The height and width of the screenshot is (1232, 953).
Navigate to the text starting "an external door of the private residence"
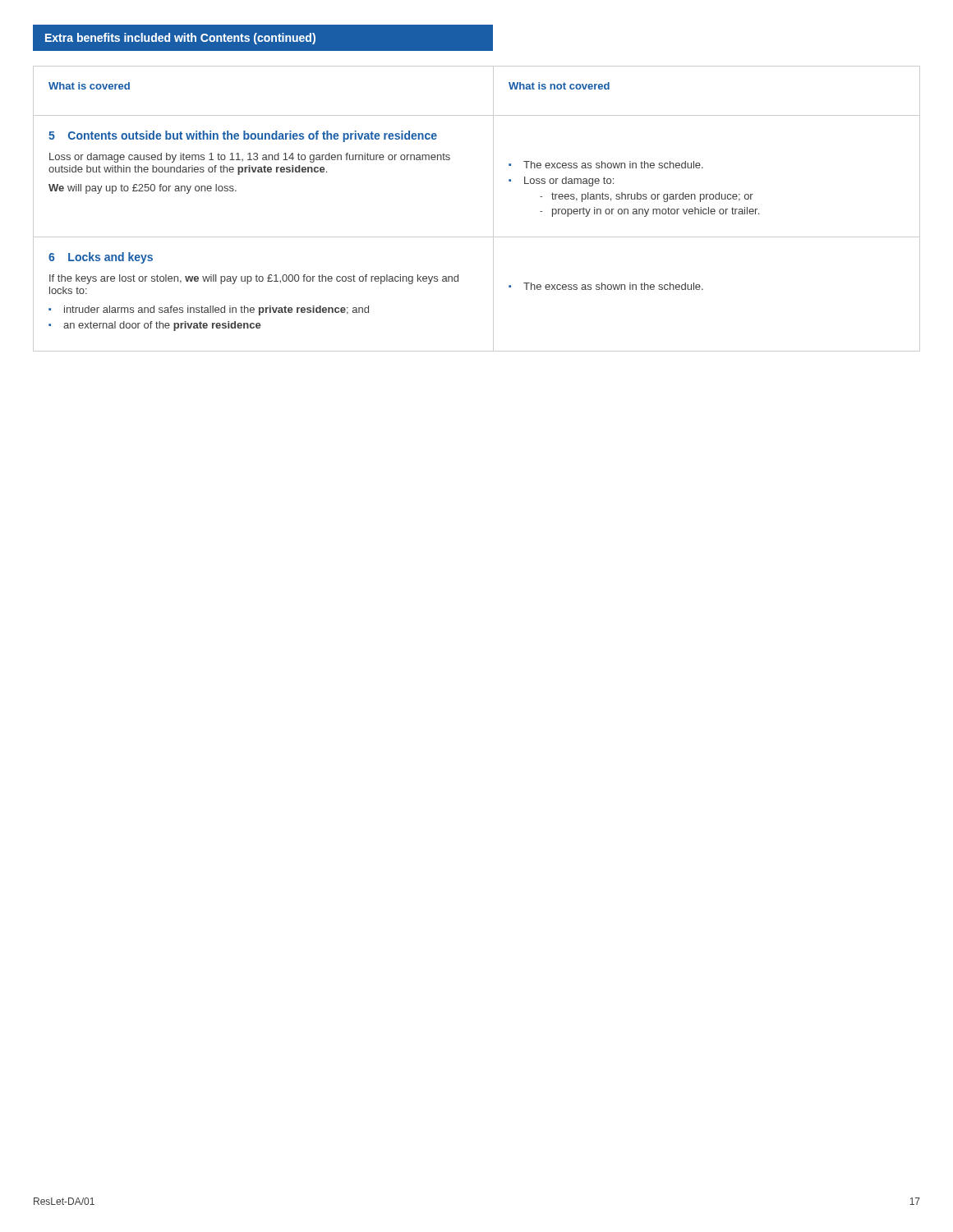162,325
